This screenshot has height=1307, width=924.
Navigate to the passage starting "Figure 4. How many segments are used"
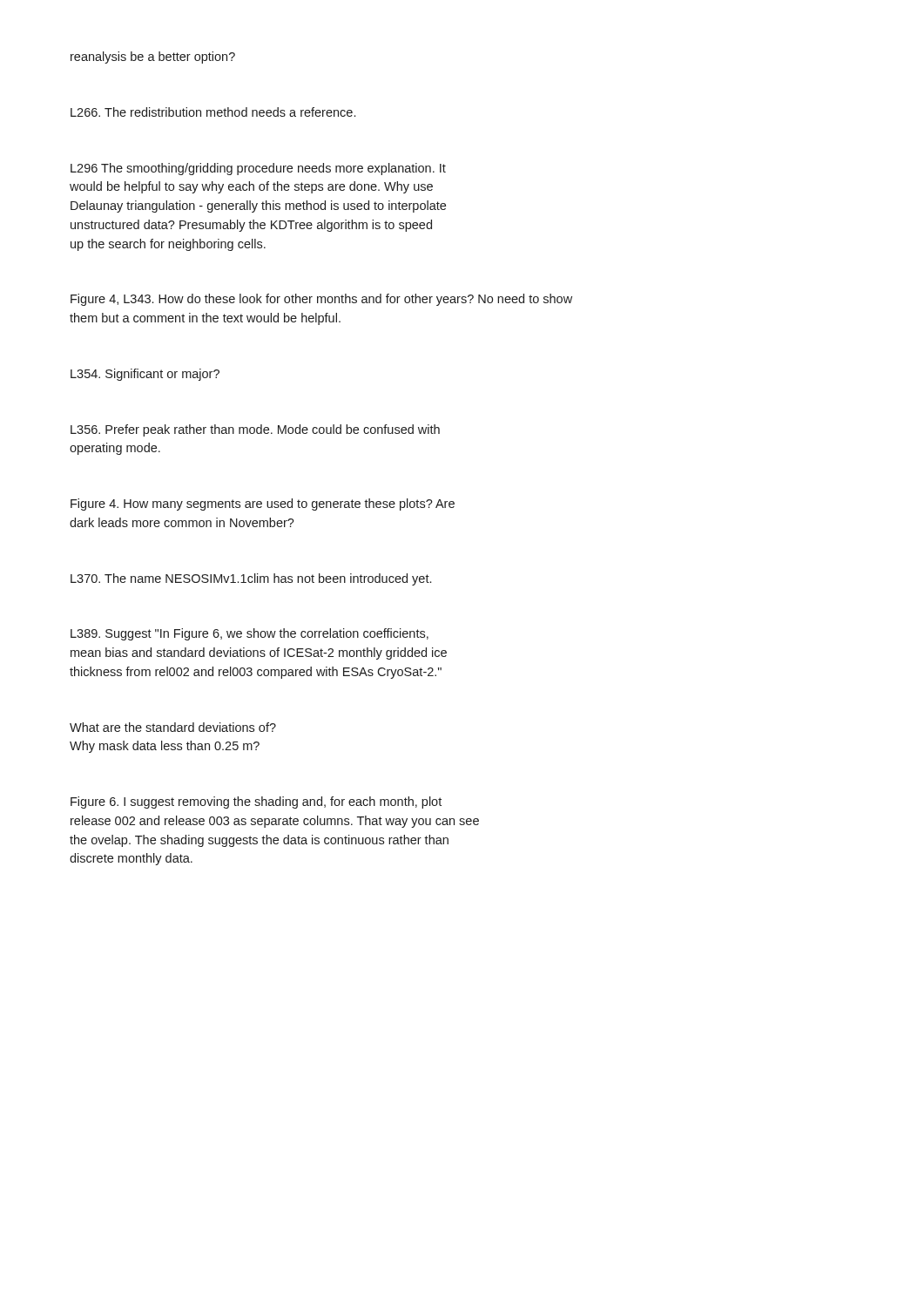click(x=262, y=513)
